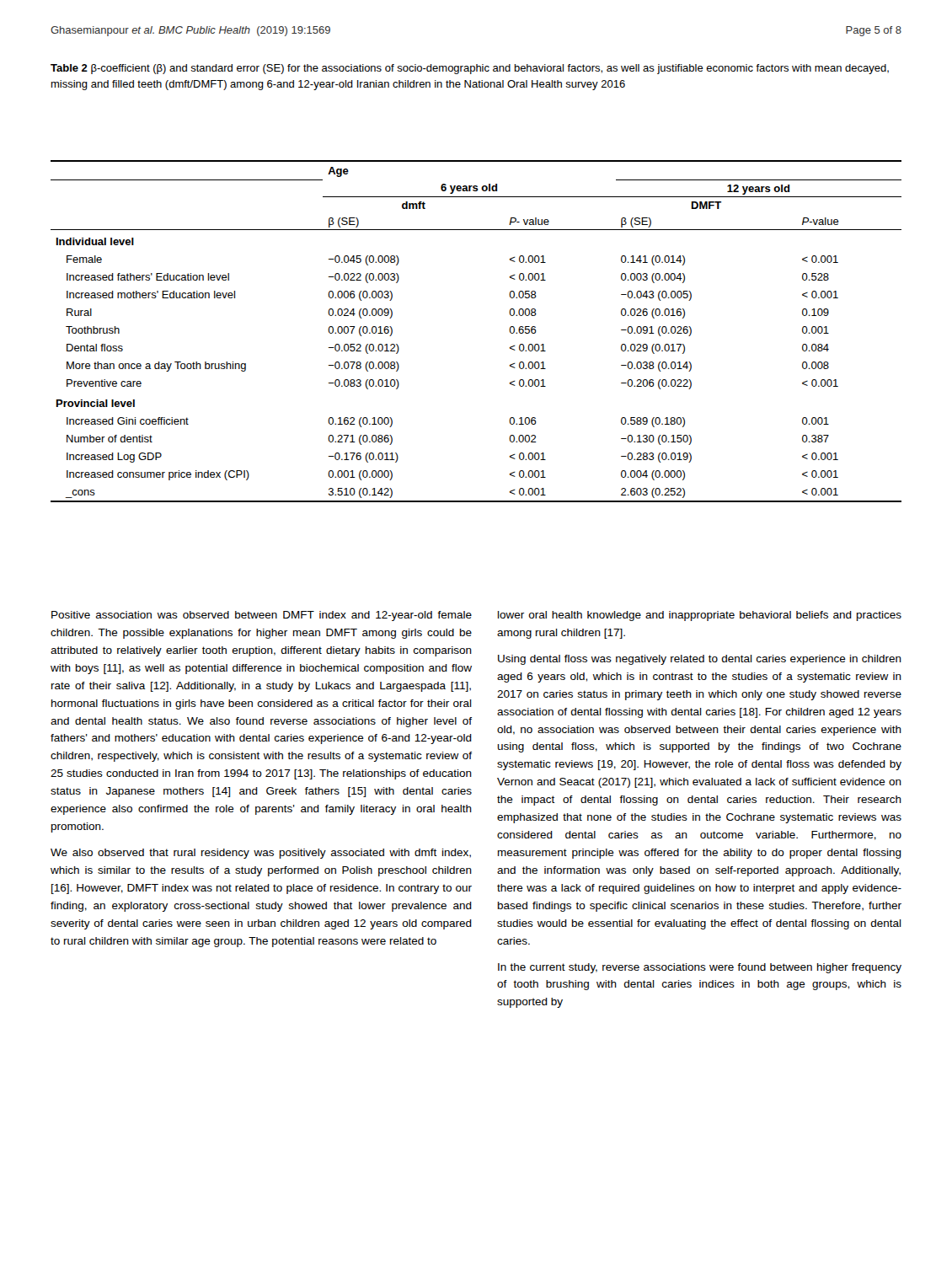Screen dimensions: 1264x952
Task: Click on the text starting "lower oral health knowledge and inappropriate"
Action: [x=699, y=809]
